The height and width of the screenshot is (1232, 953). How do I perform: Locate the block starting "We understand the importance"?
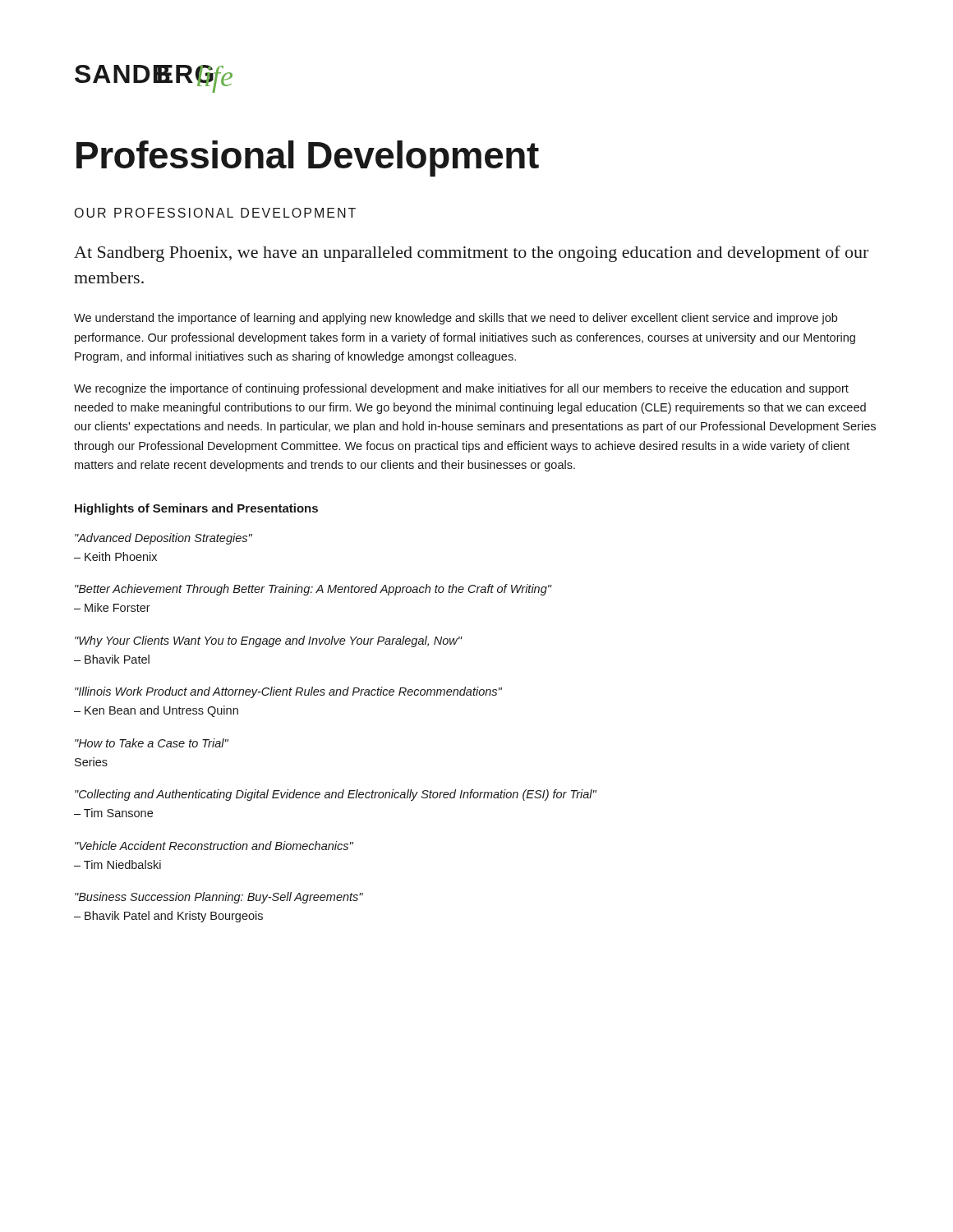pos(476,338)
